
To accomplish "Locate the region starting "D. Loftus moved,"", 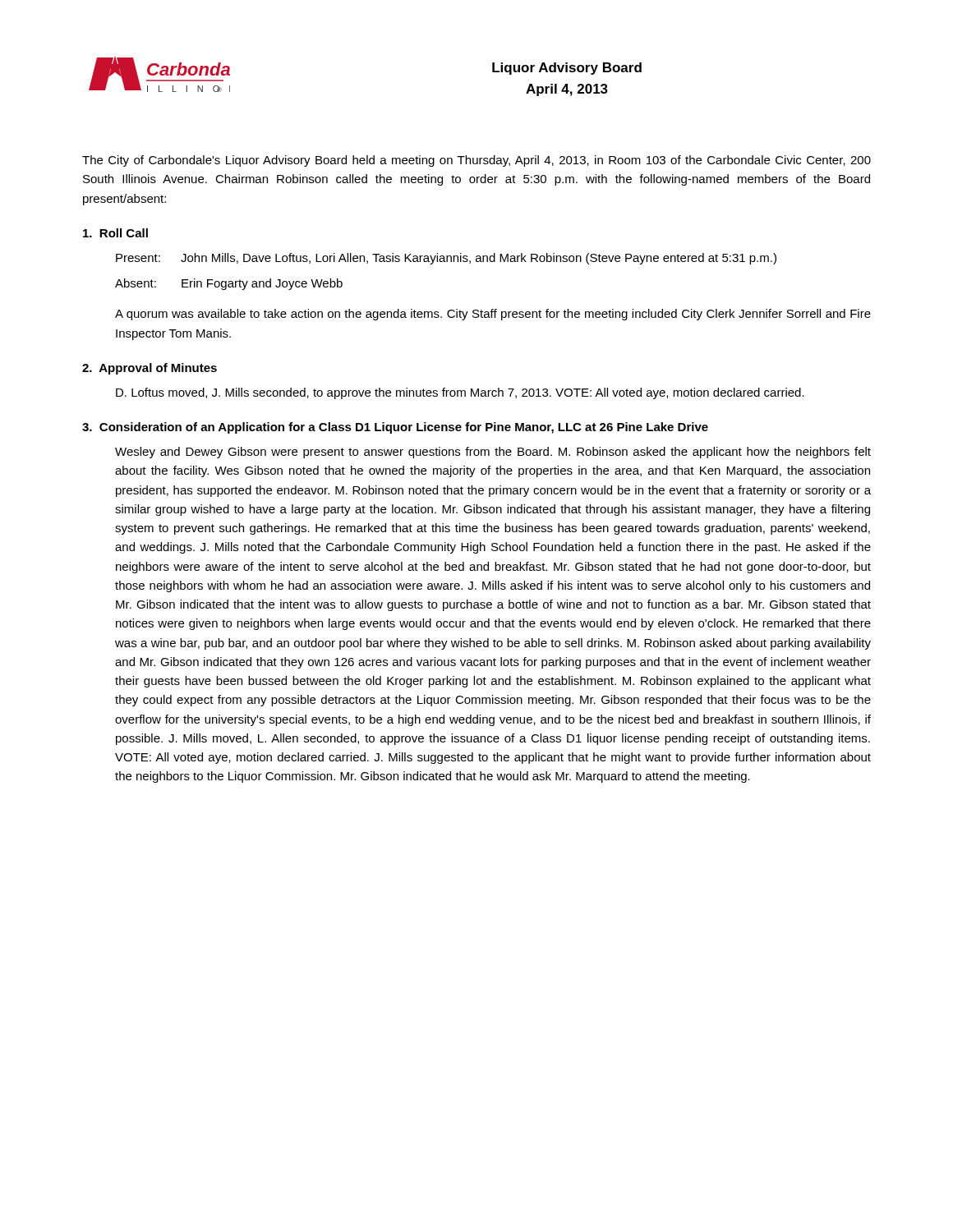I will tap(460, 392).
